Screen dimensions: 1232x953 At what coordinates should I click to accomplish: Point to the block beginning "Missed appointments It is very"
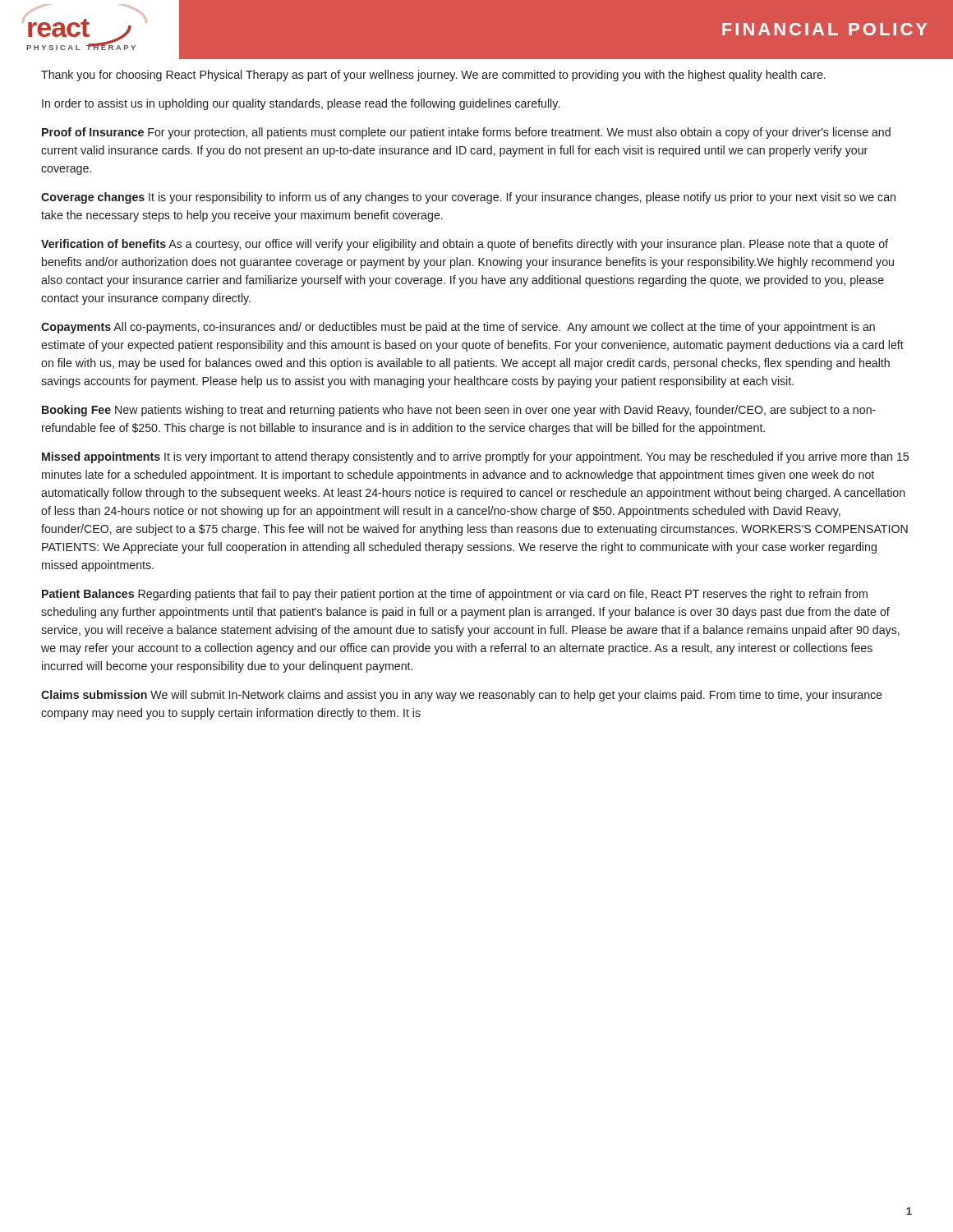coord(475,511)
